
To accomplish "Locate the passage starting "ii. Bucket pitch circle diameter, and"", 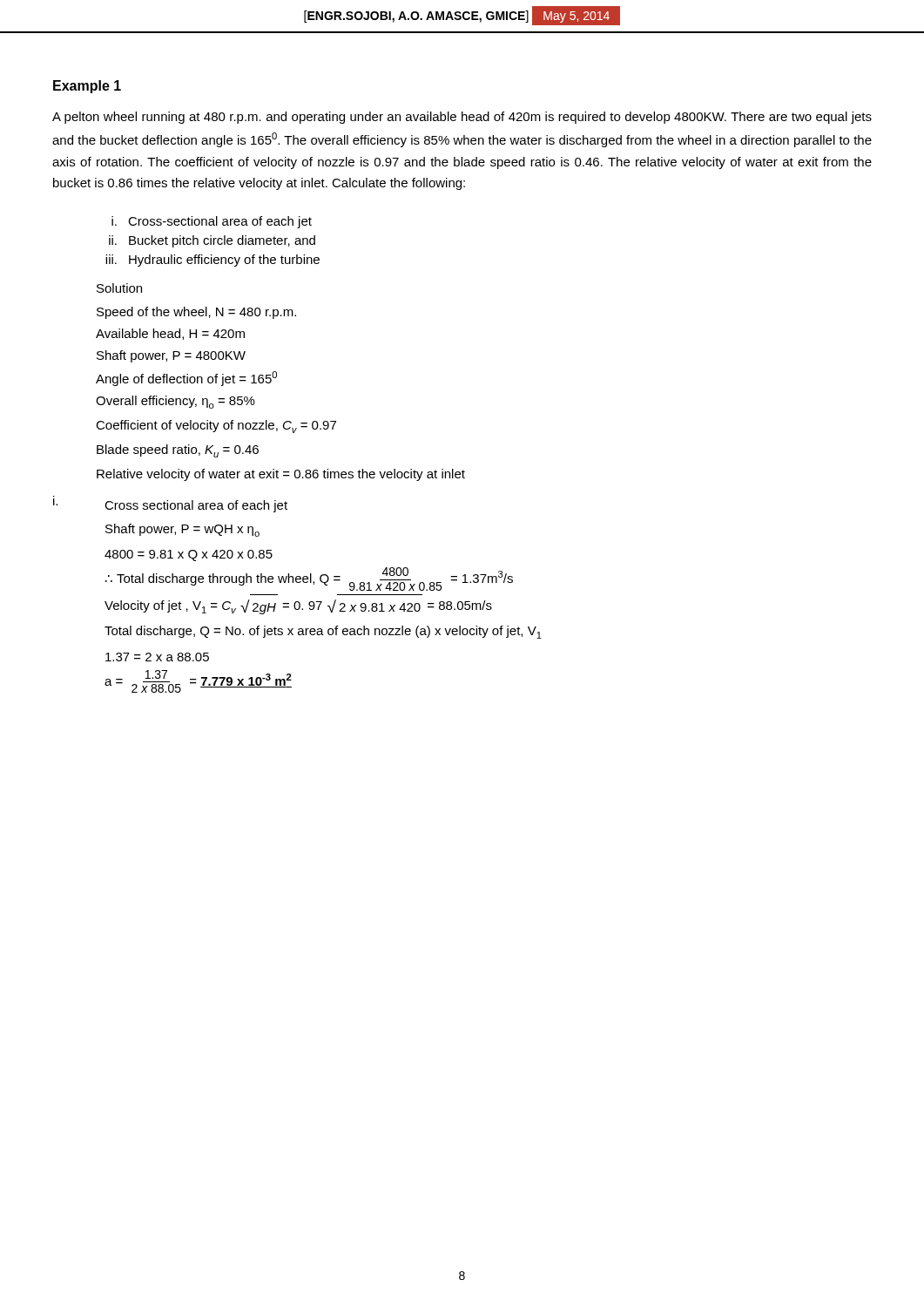I will 197,240.
